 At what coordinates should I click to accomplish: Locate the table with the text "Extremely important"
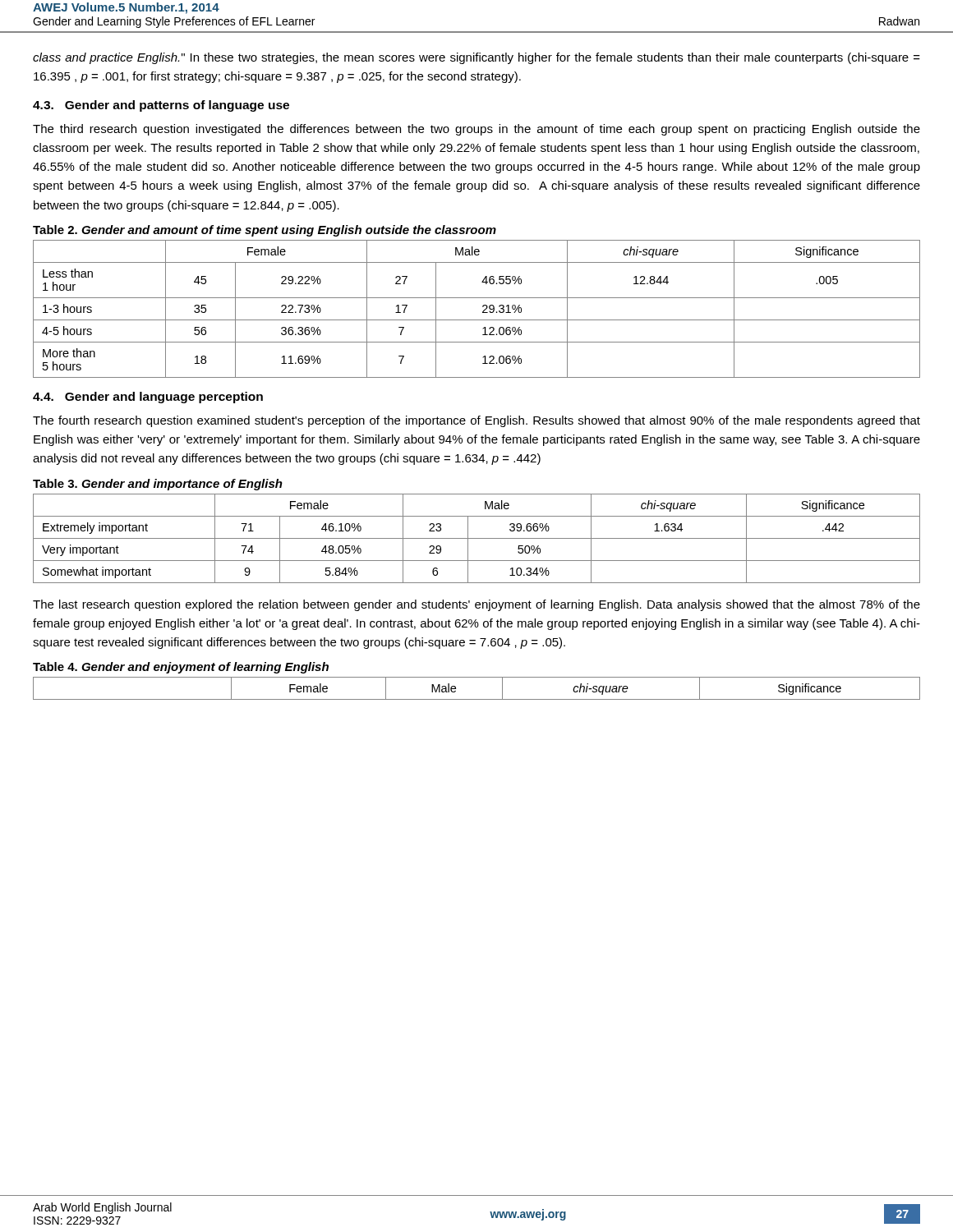pos(476,538)
